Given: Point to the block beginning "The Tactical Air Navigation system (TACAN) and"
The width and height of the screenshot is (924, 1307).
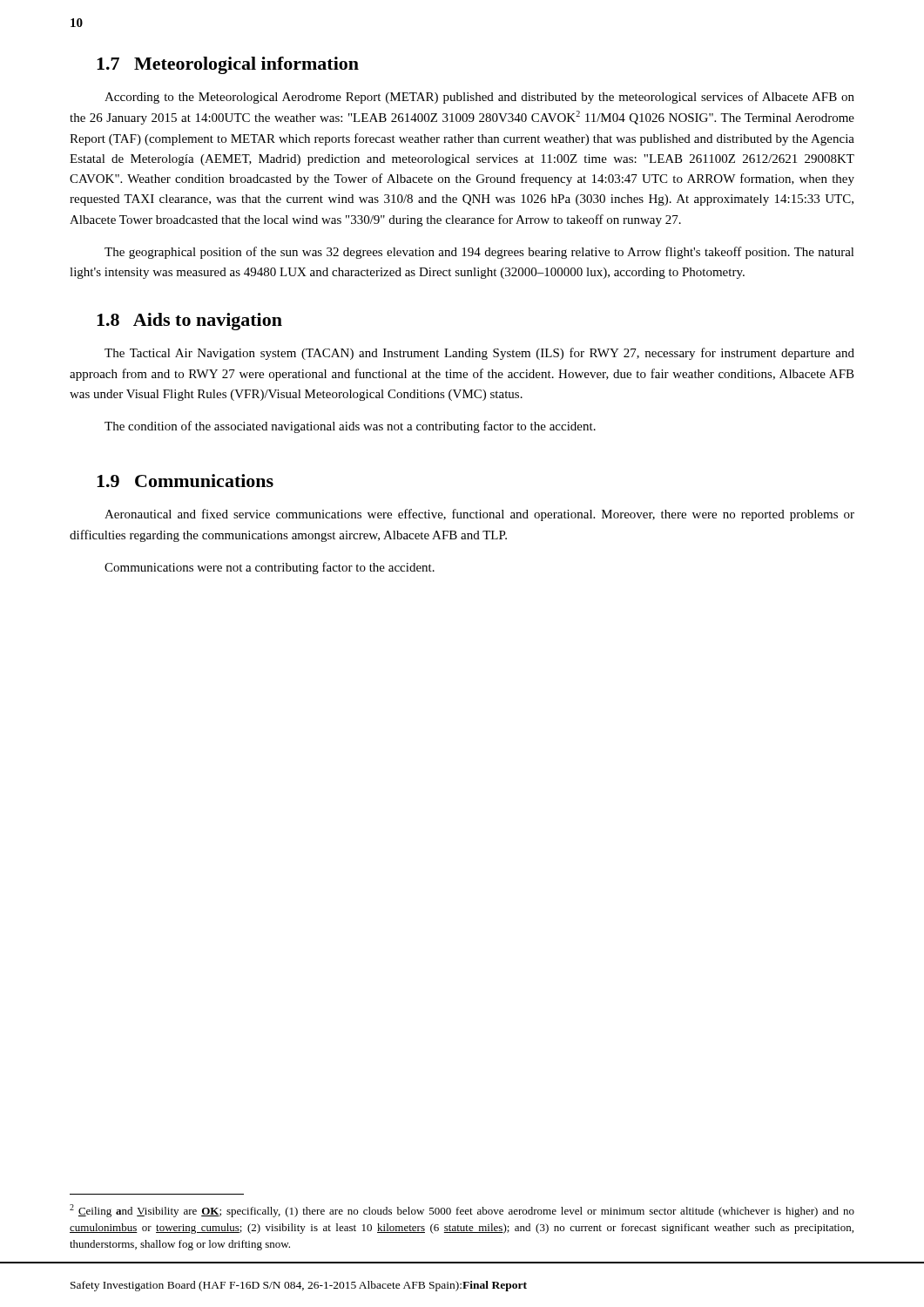Looking at the screenshot, I should 462,374.
